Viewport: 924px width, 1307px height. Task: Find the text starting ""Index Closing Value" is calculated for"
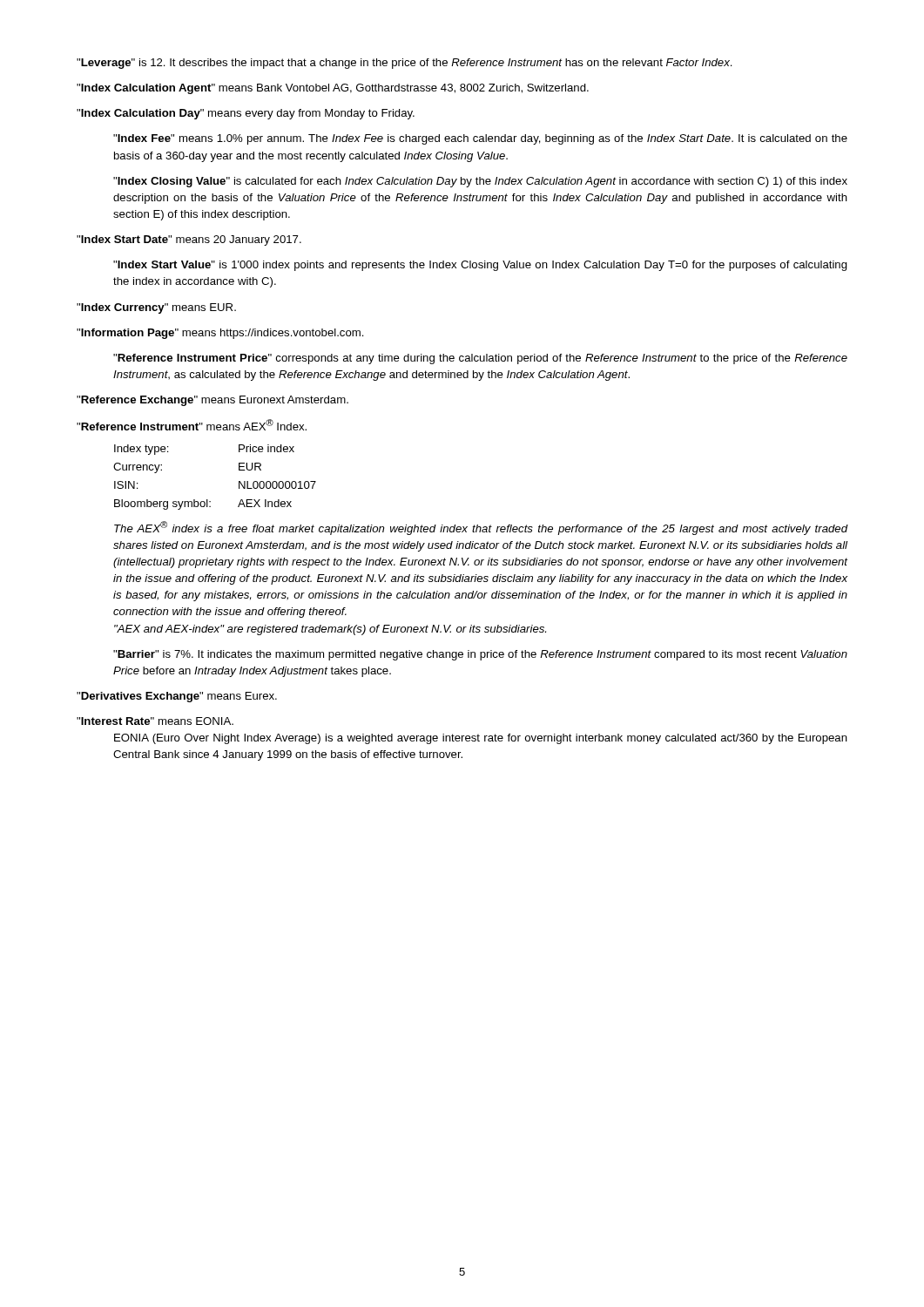pos(480,197)
